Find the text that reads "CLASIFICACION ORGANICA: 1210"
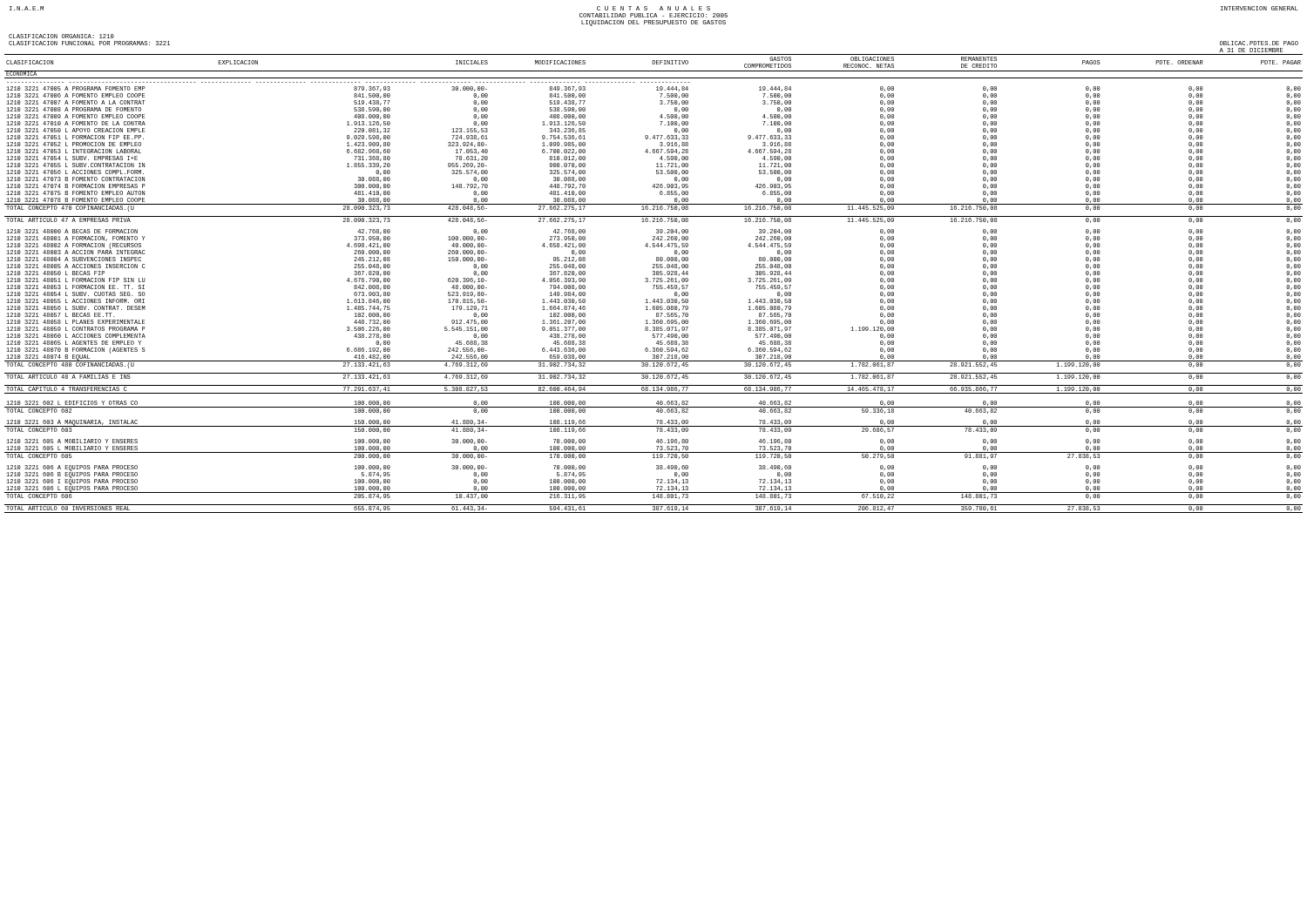This screenshot has height=924, width=1307. click(61, 37)
